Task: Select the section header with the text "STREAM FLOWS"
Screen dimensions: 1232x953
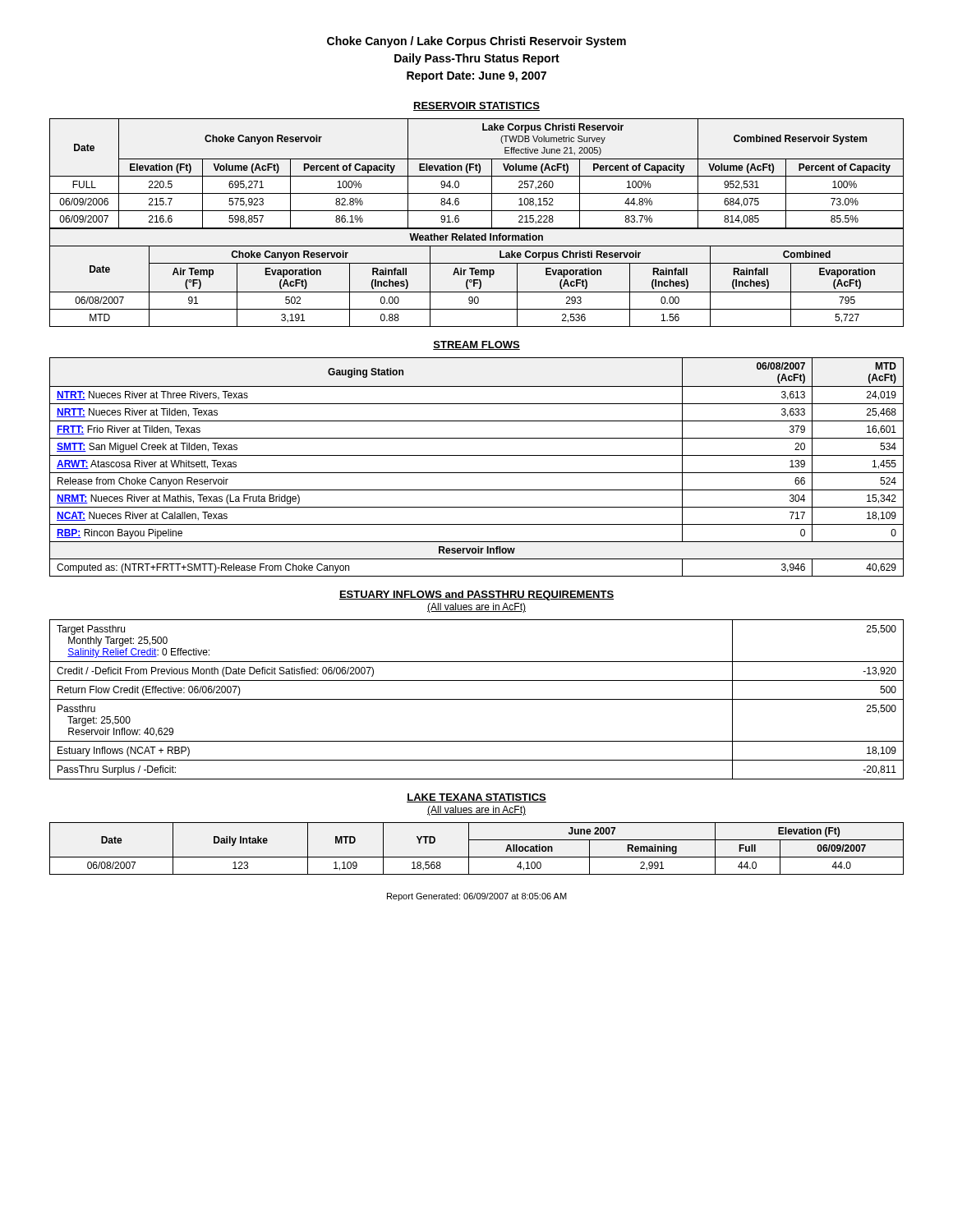Action: 476,345
